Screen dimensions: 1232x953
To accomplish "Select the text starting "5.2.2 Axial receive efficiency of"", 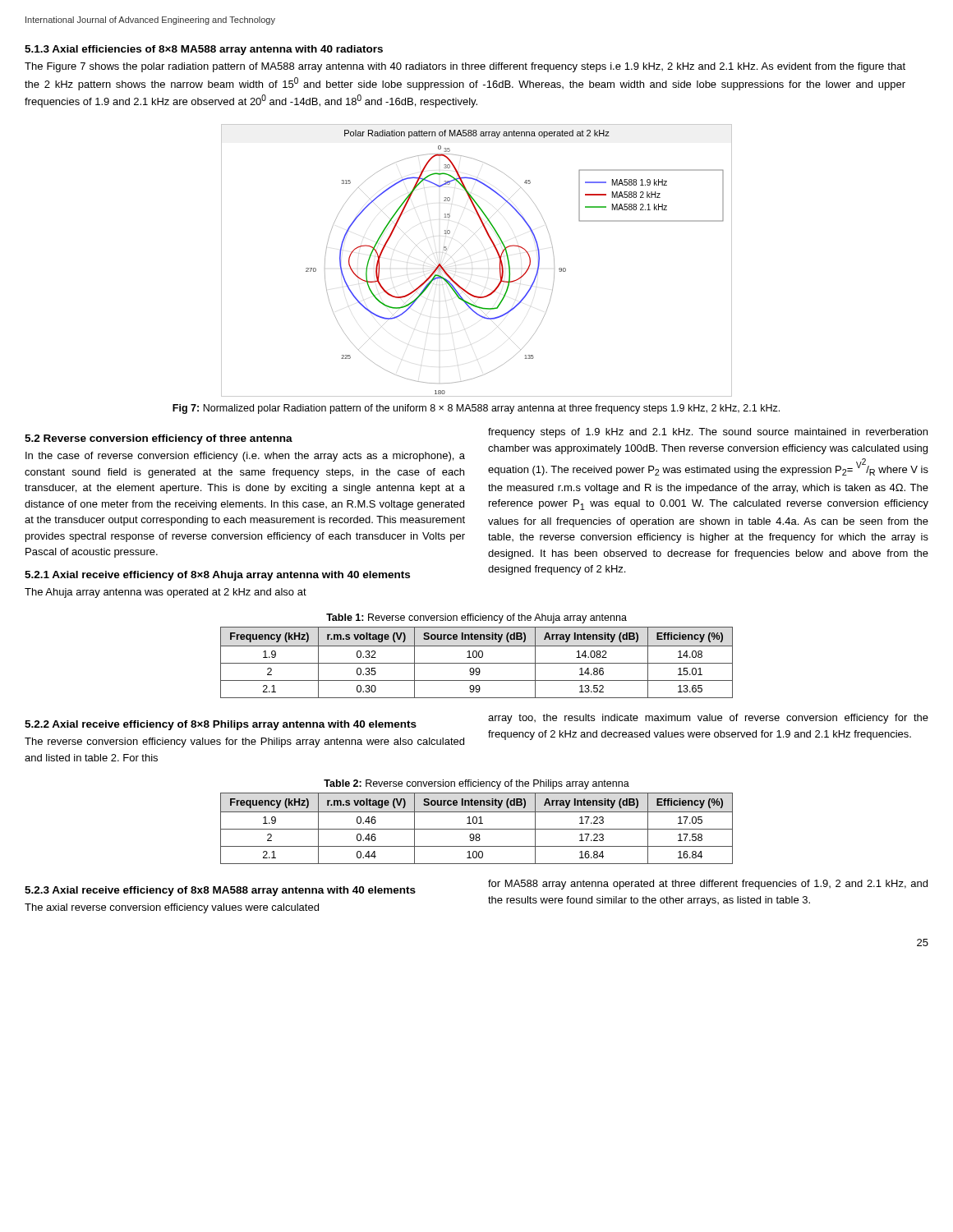I will (x=245, y=724).
